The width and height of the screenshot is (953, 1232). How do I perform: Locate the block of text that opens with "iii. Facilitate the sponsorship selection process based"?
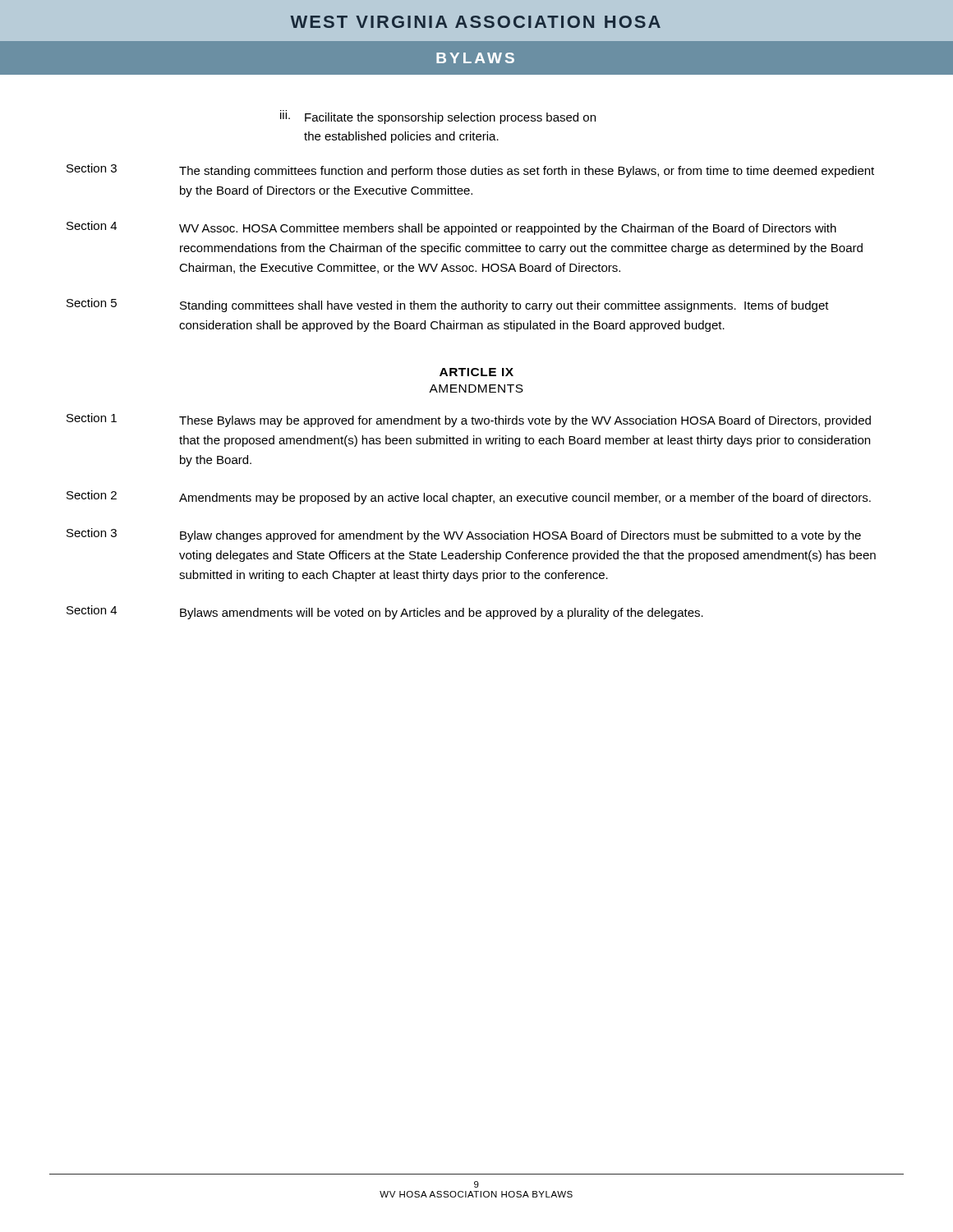[438, 127]
